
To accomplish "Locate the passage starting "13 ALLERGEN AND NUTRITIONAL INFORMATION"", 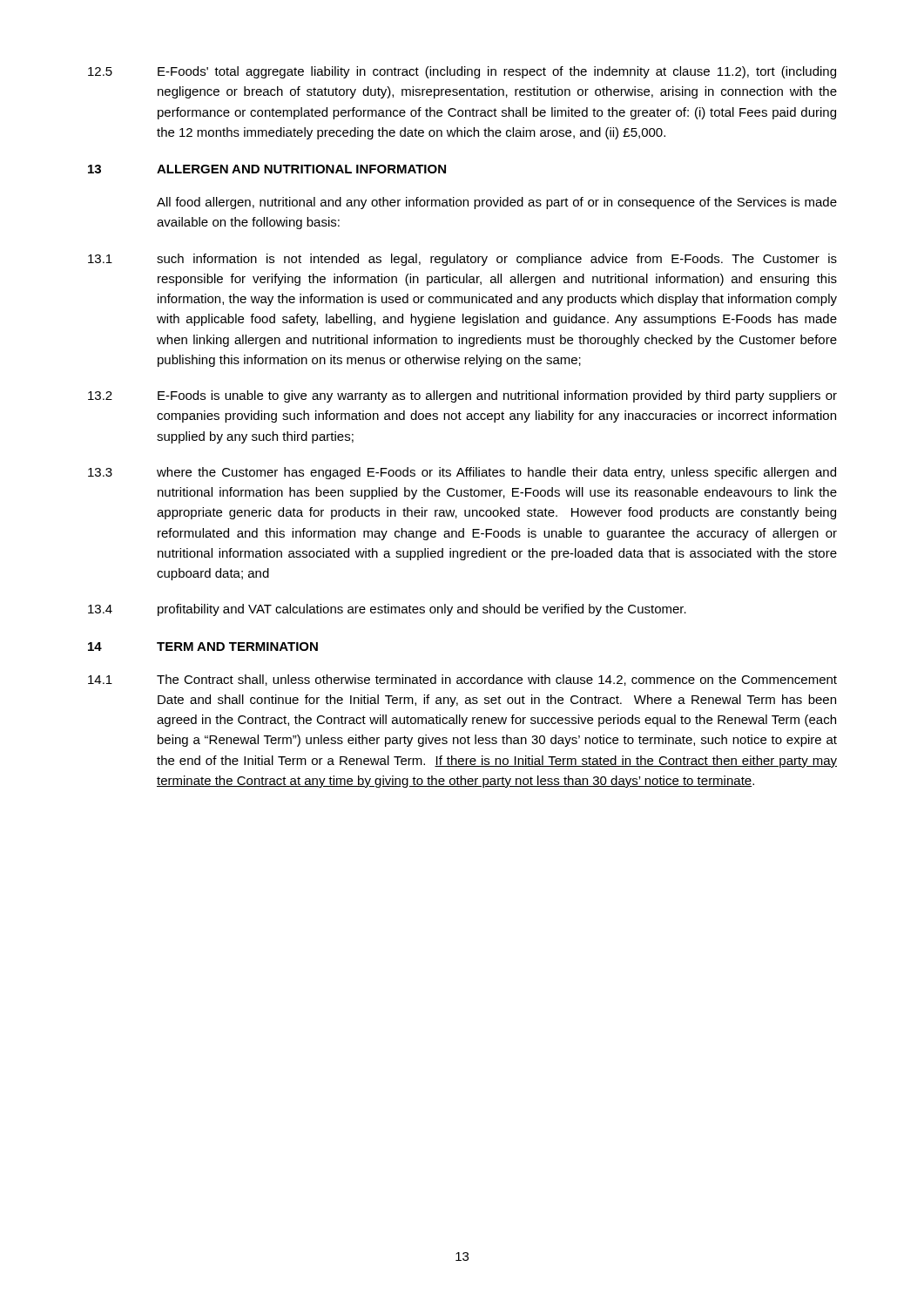I will (x=267, y=169).
